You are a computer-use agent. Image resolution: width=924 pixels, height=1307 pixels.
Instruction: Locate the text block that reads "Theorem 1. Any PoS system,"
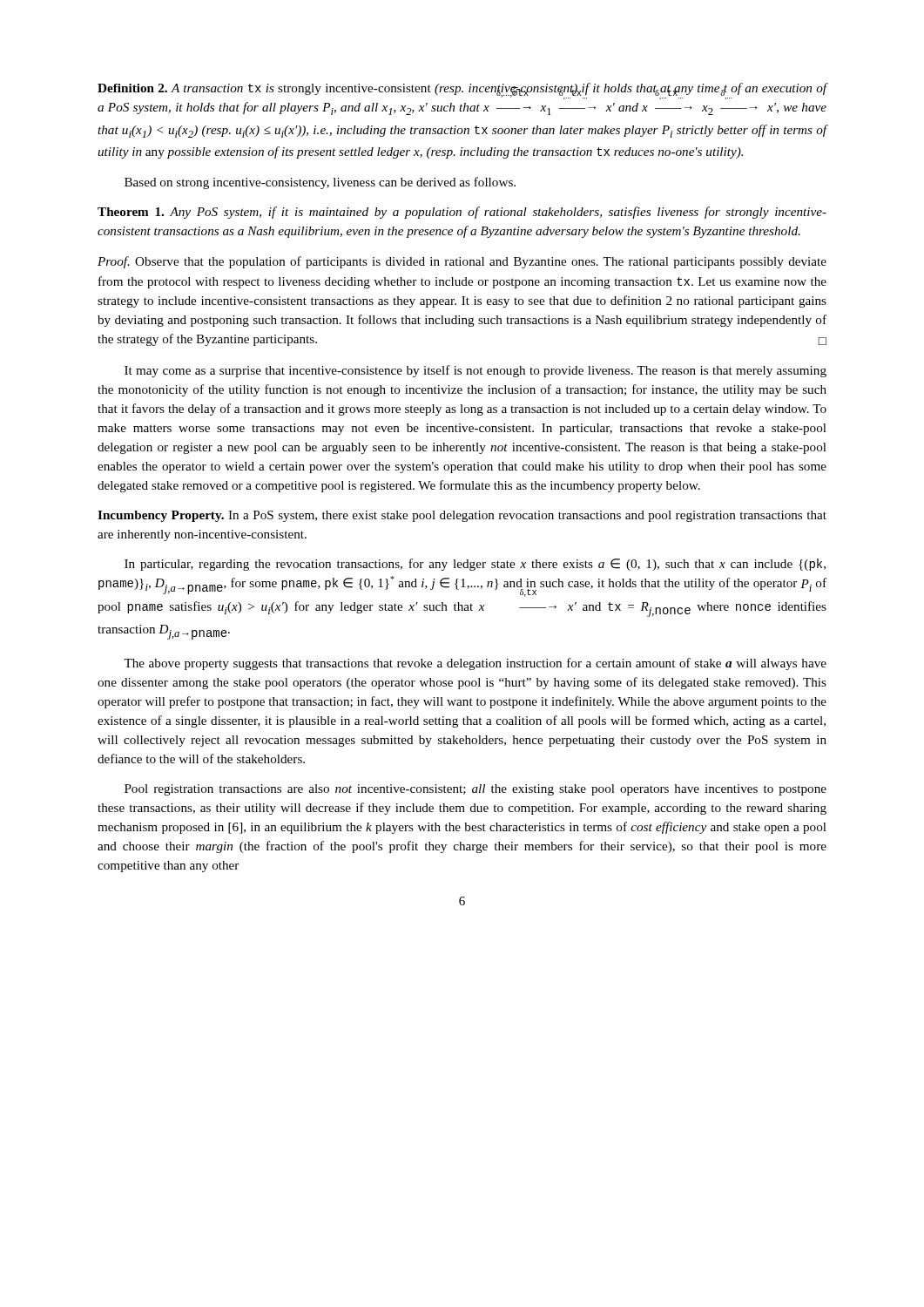point(462,221)
